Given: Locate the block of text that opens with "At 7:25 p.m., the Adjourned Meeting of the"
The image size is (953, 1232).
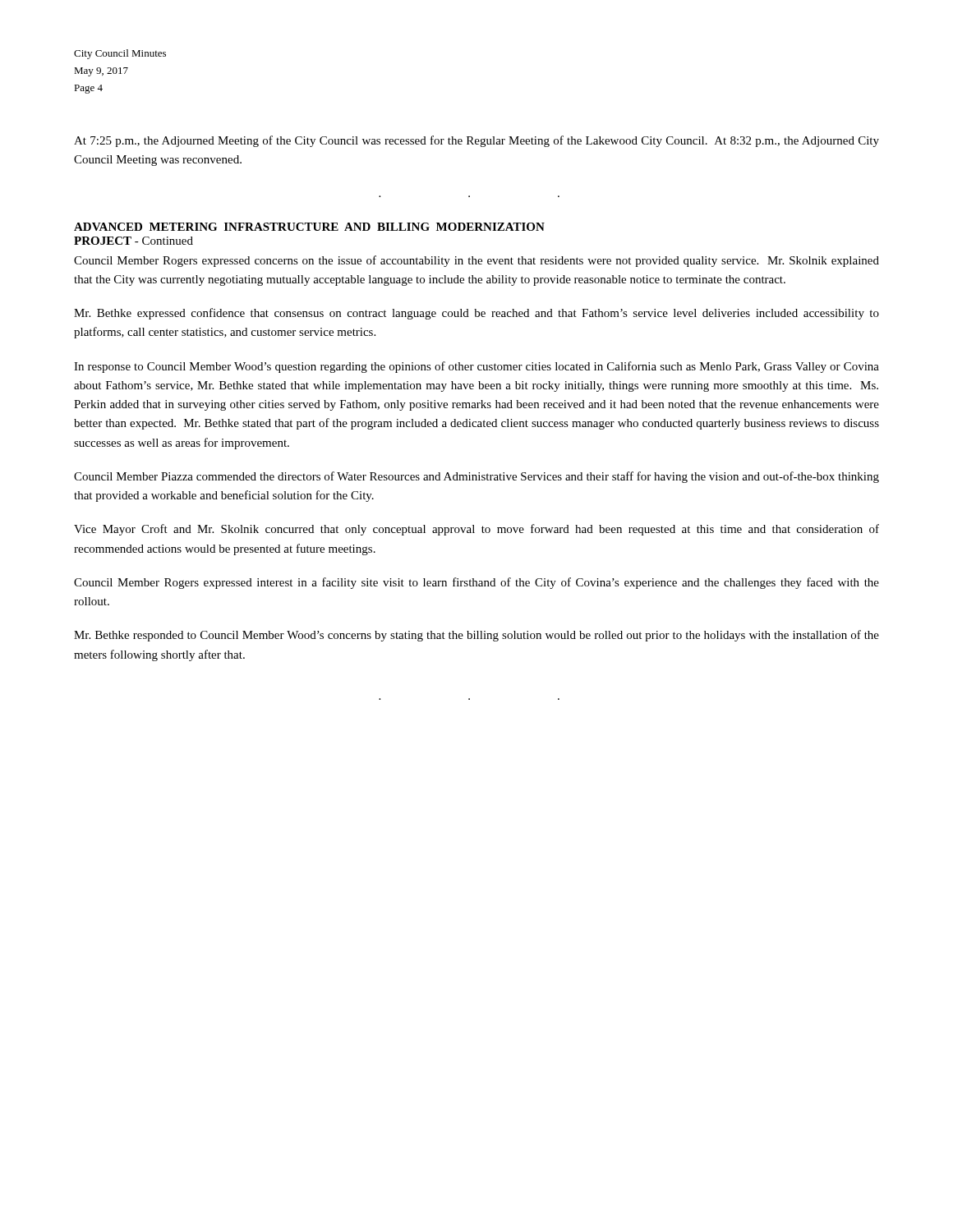Looking at the screenshot, I should point(476,150).
